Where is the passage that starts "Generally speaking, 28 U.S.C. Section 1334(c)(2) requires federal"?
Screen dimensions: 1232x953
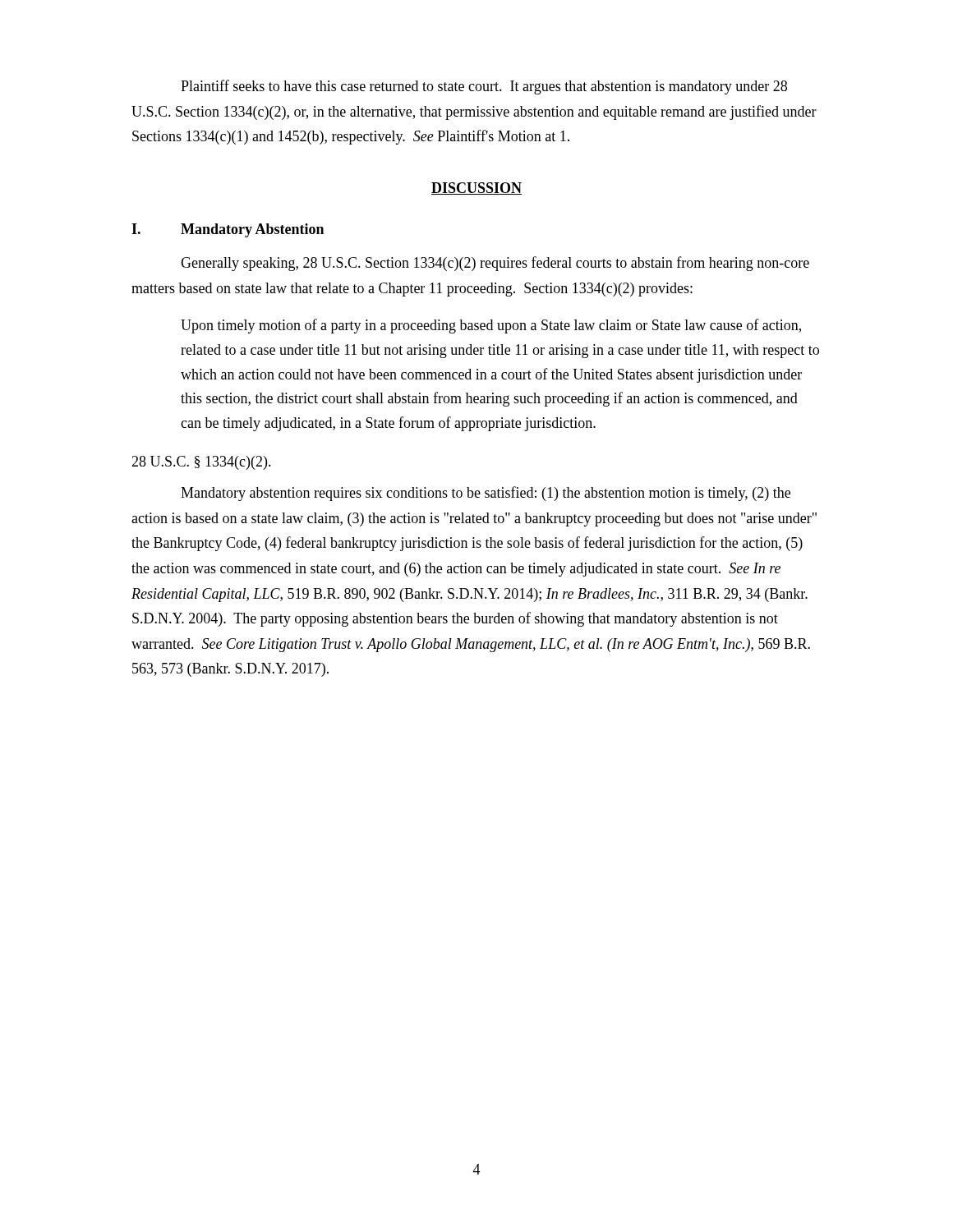[x=470, y=275]
